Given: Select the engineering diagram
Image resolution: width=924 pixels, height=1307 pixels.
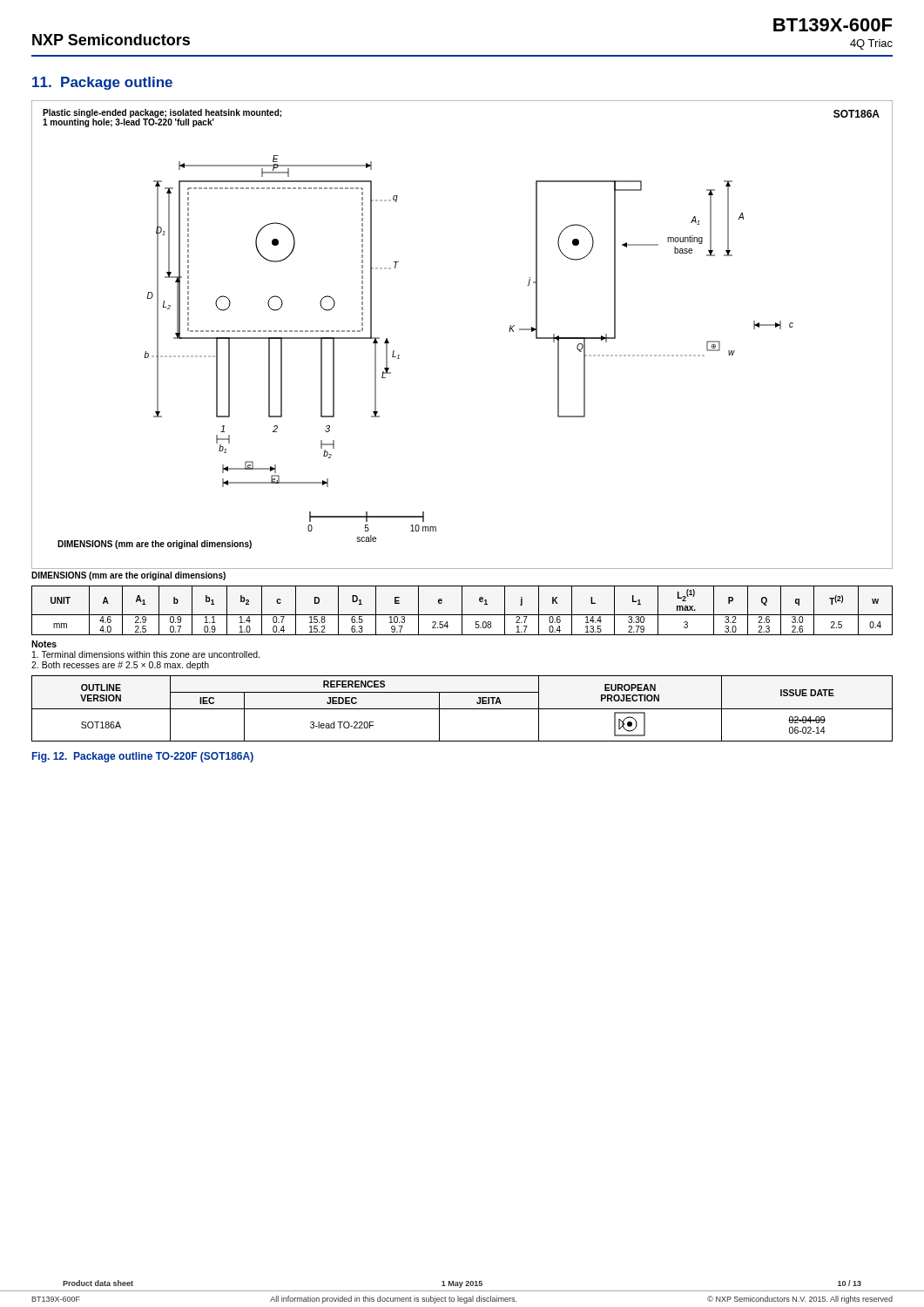Looking at the screenshot, I should pos(462,335).
